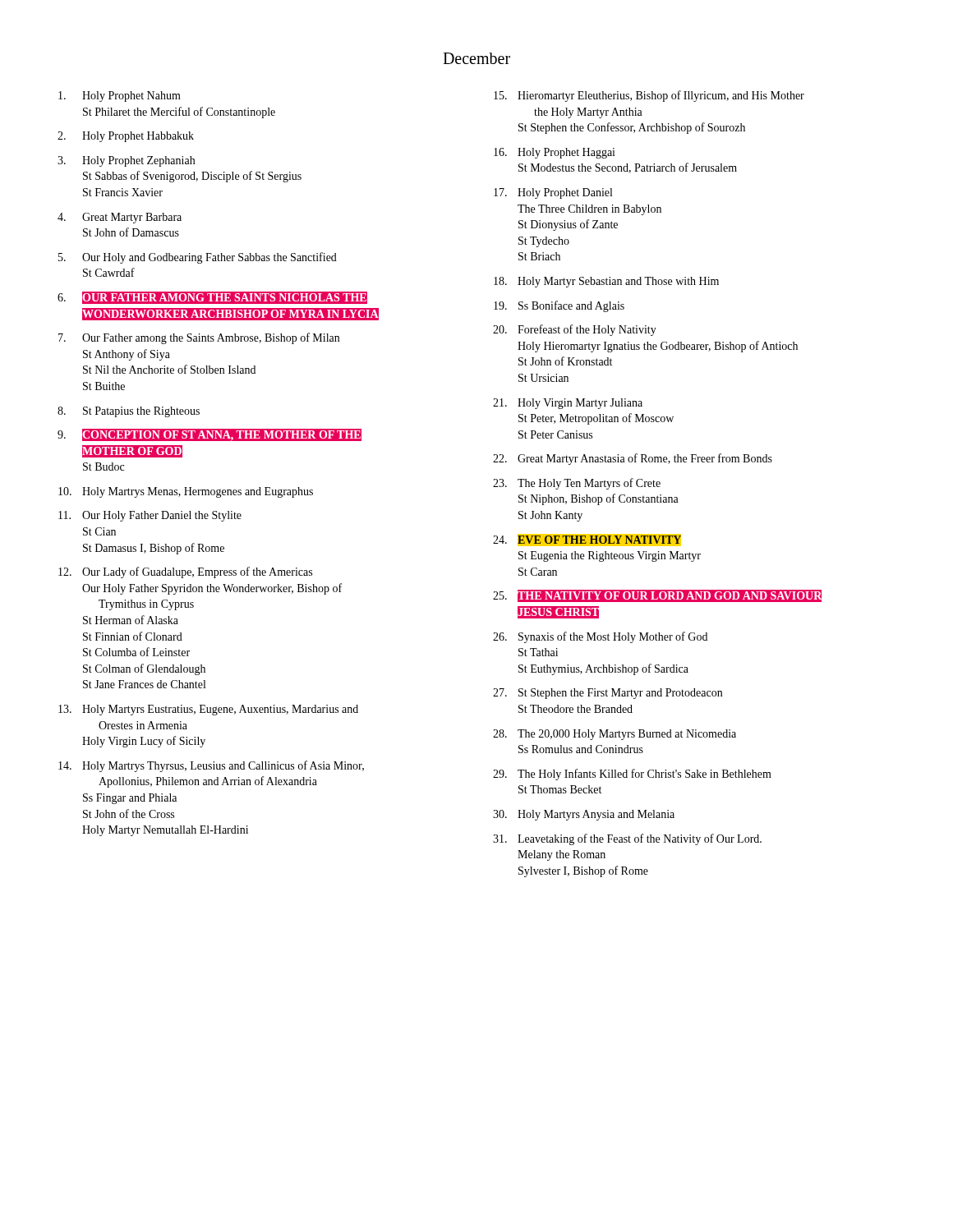Point to the text starting "Holy Prophet Nahum St Philaret the Merciful"
The height and width of the screenshot is (1232, 953).
pos(271,105)
